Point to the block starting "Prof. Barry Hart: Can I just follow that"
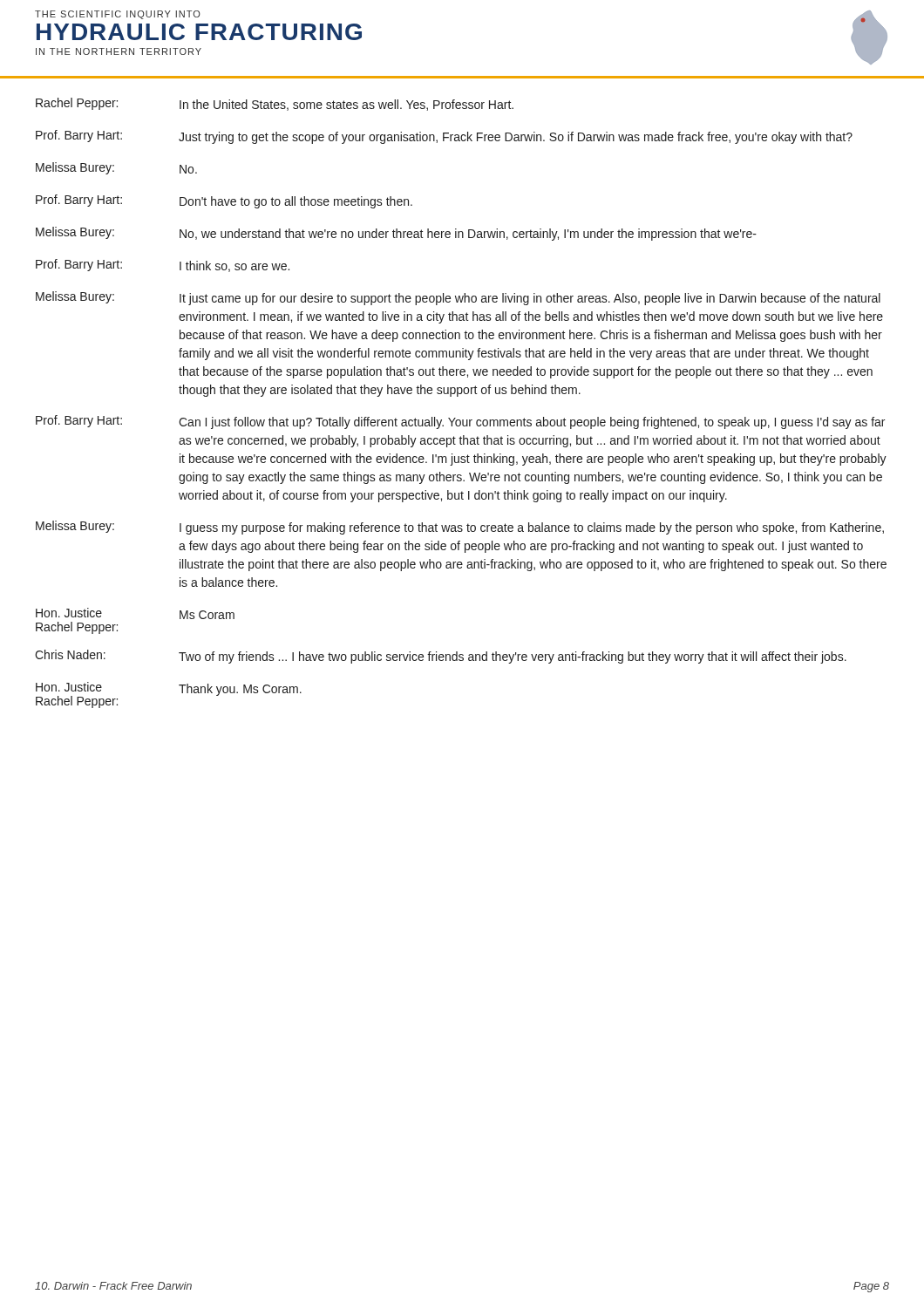Viewport: 924px width, 1308px height. (462, 459)
